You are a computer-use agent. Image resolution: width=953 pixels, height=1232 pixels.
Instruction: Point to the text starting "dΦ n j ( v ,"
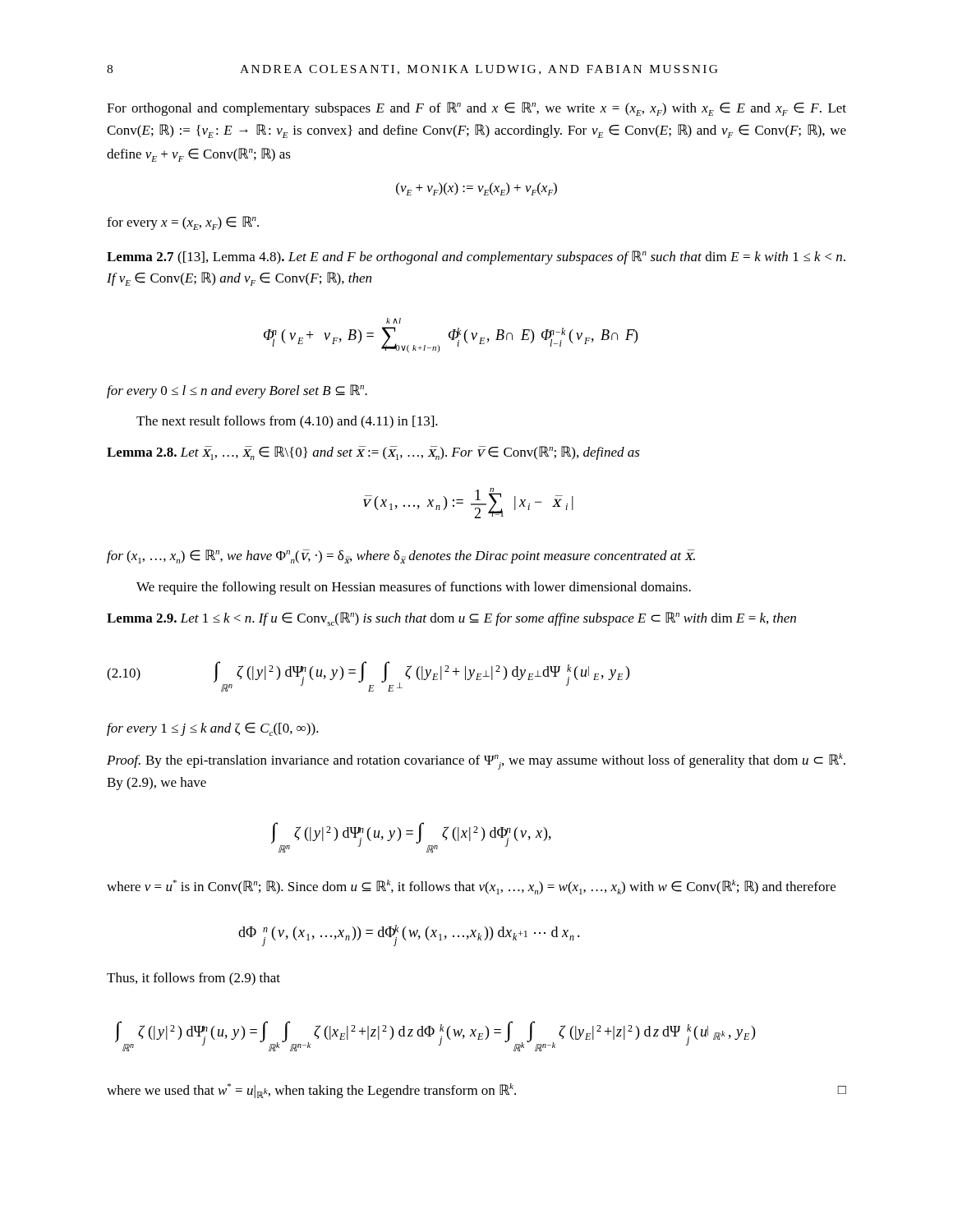click(476, 933)
